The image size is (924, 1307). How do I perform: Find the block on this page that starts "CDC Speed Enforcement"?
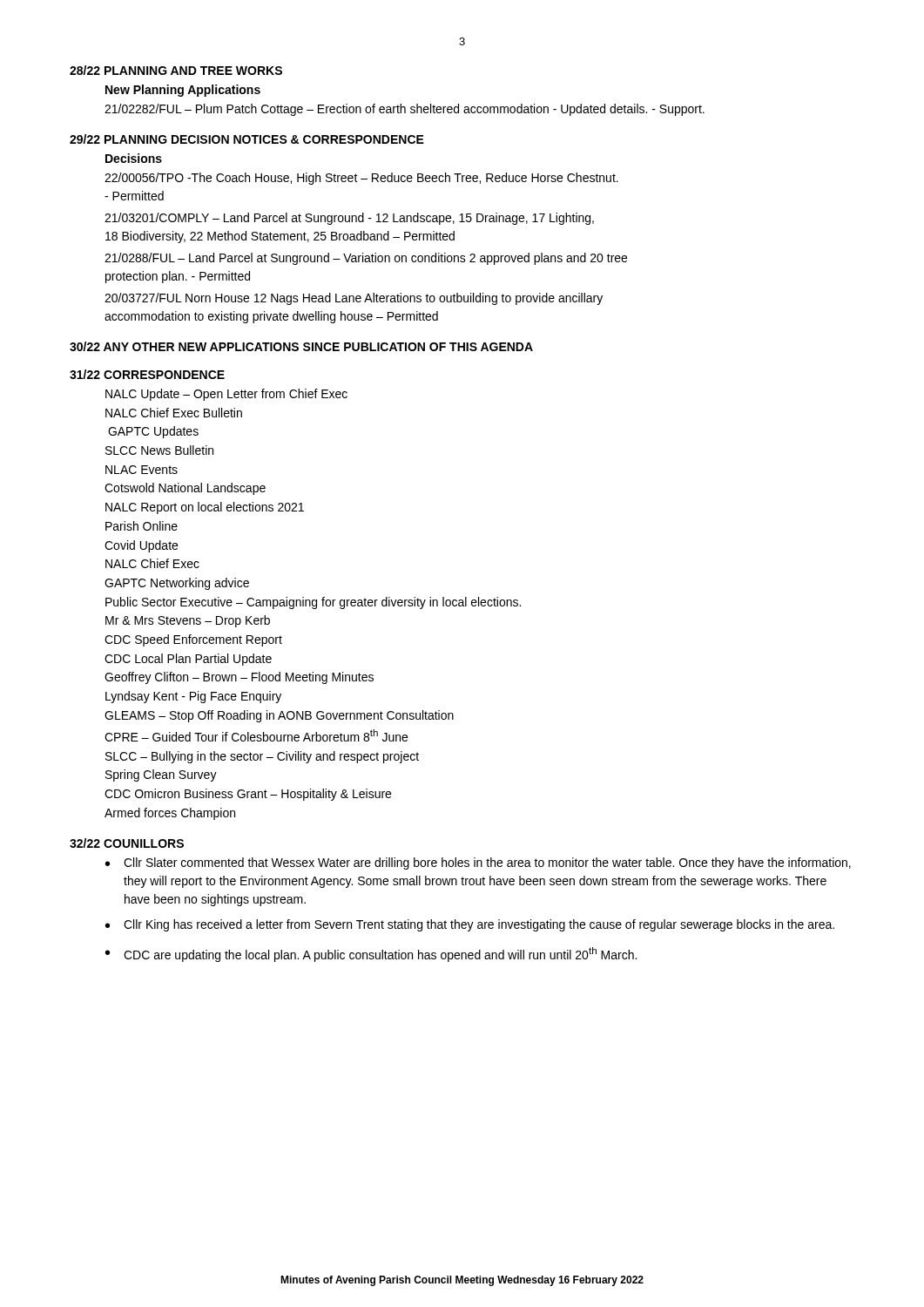click(x=193, y=640)
